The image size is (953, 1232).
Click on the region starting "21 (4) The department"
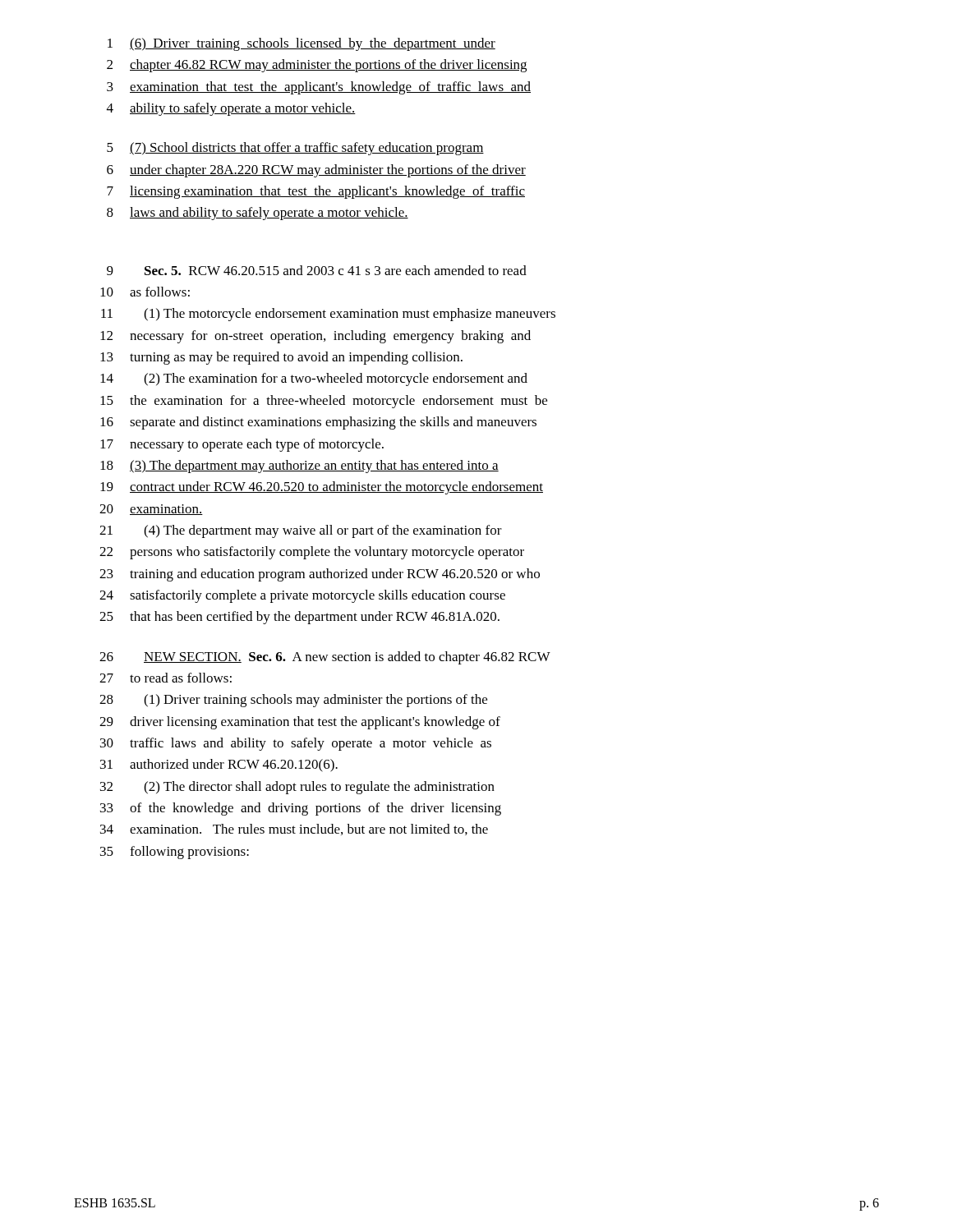tap(476, 574)
